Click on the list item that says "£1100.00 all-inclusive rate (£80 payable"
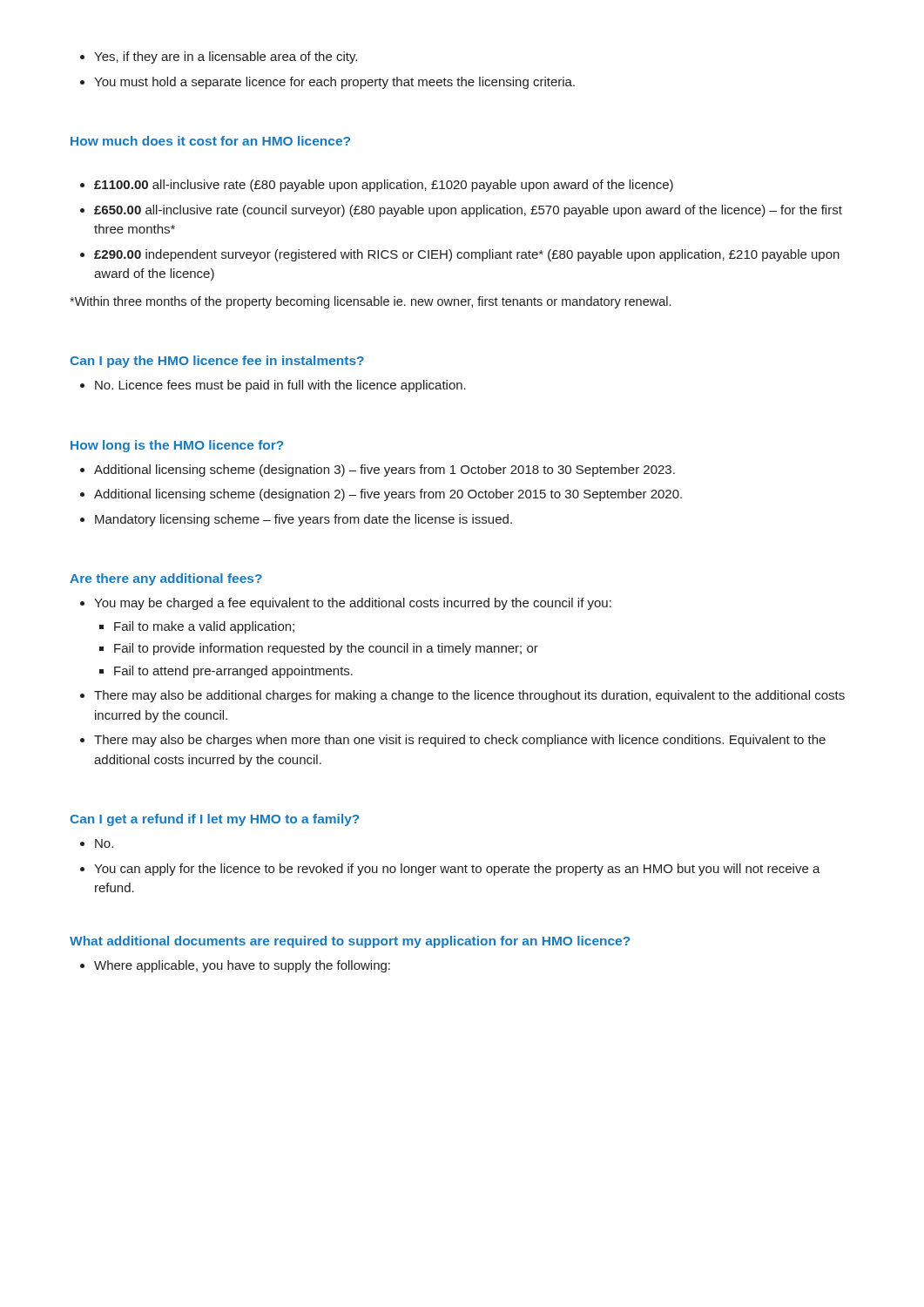The image size is (924, 1307). pyautogui.click(x=377, y=186)
